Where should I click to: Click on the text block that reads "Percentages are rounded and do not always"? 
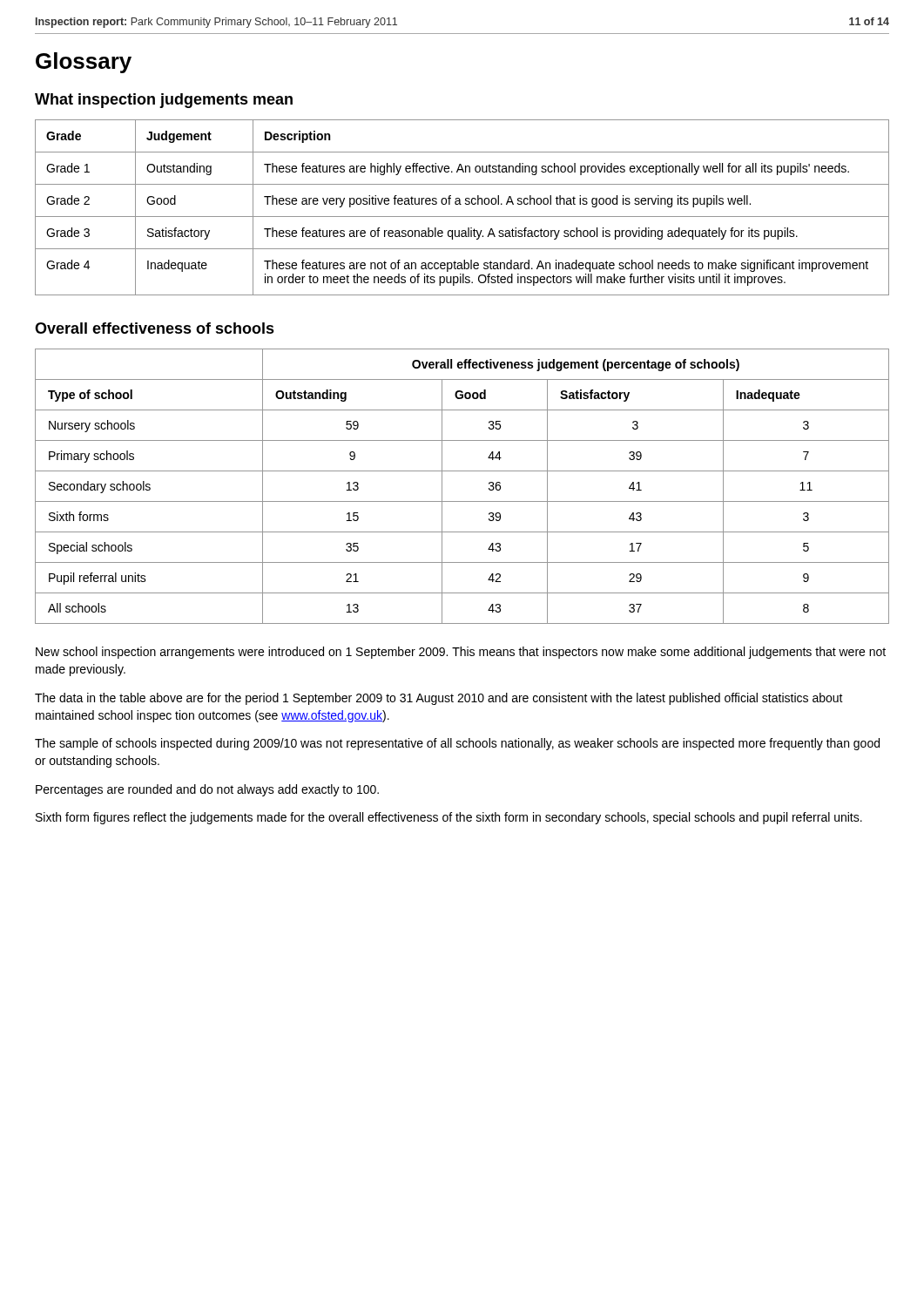click(207, 789)
